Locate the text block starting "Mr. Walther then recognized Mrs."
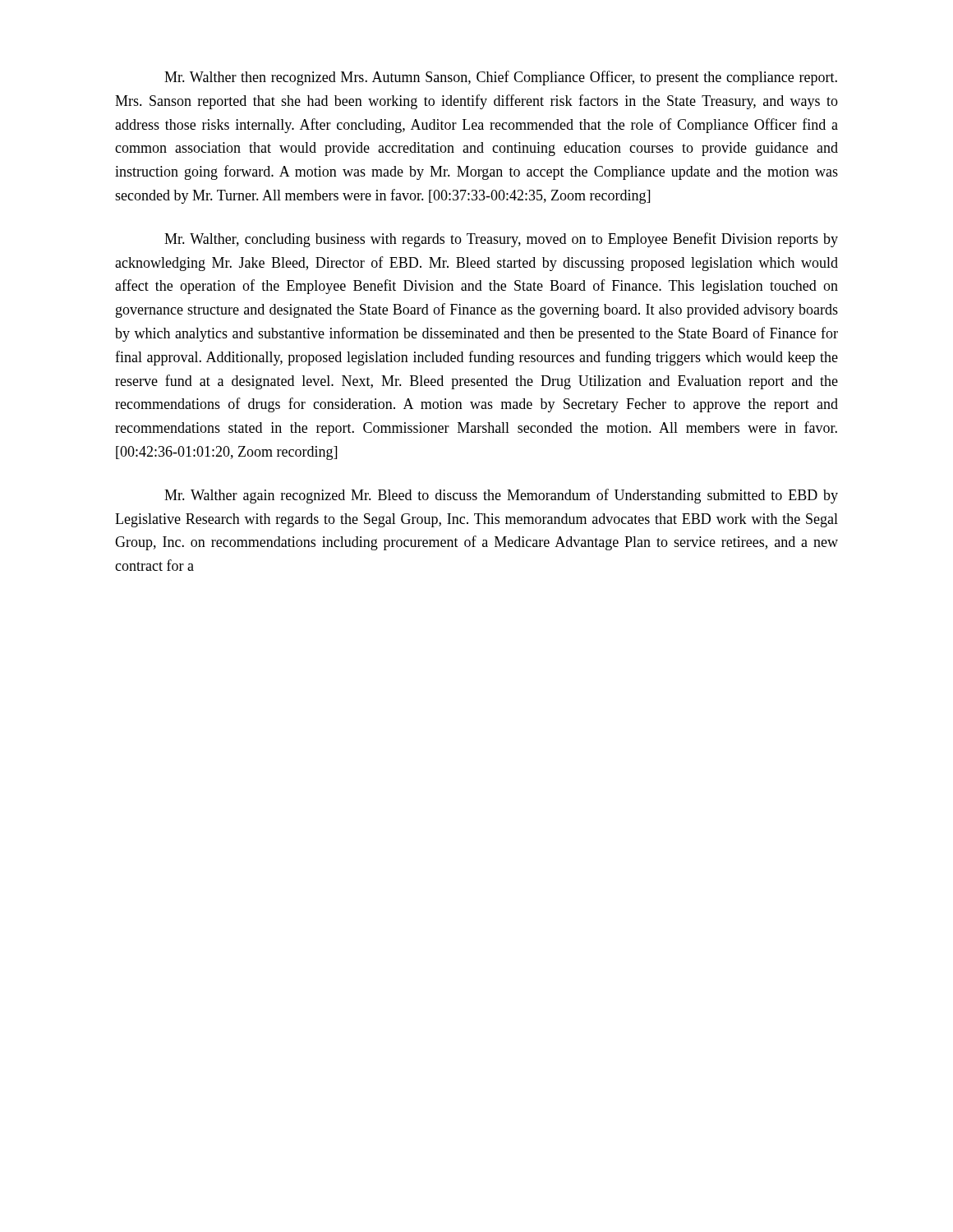 tap(476, 137)
